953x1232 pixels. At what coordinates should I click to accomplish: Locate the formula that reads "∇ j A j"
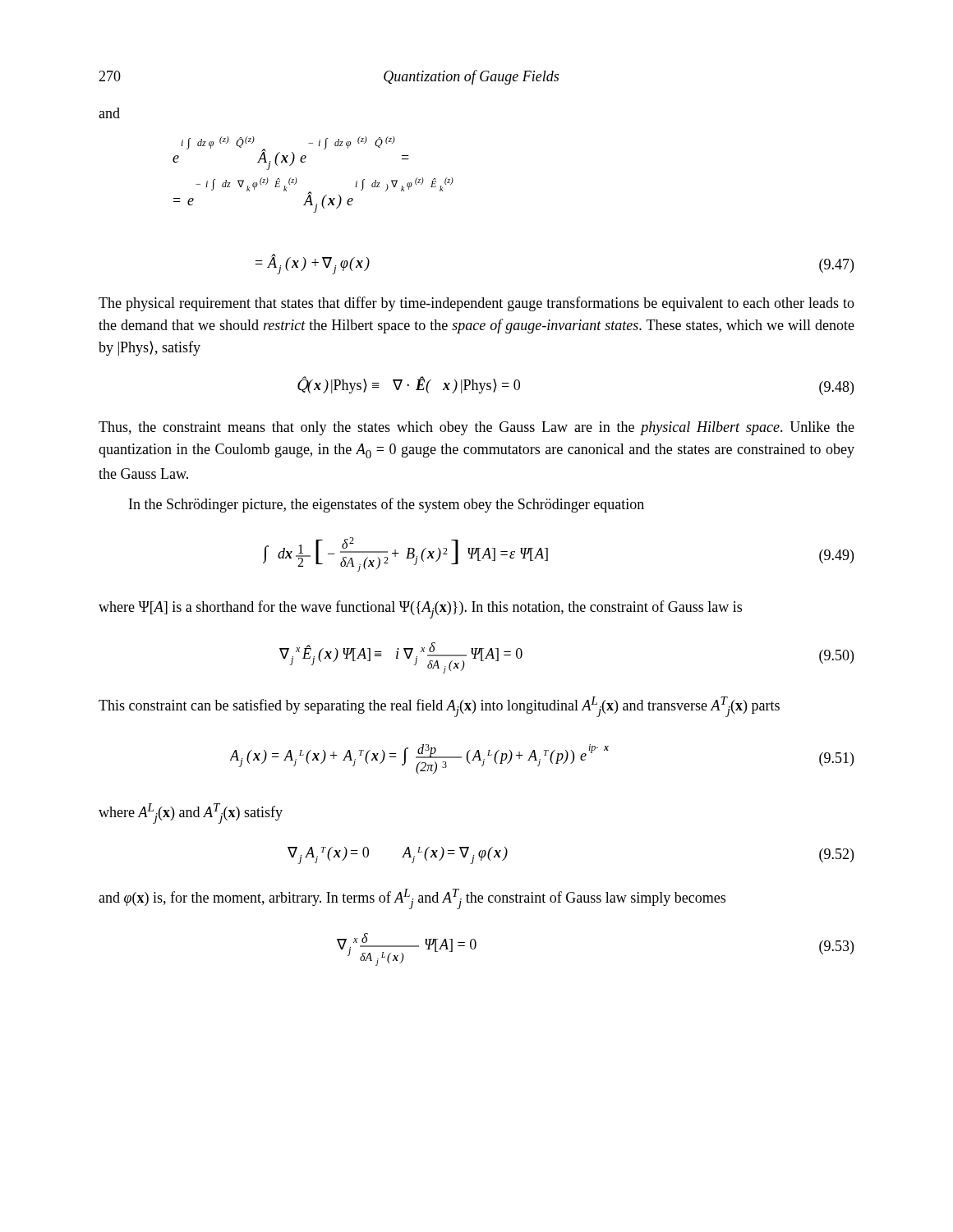click(x=476, y=855)
